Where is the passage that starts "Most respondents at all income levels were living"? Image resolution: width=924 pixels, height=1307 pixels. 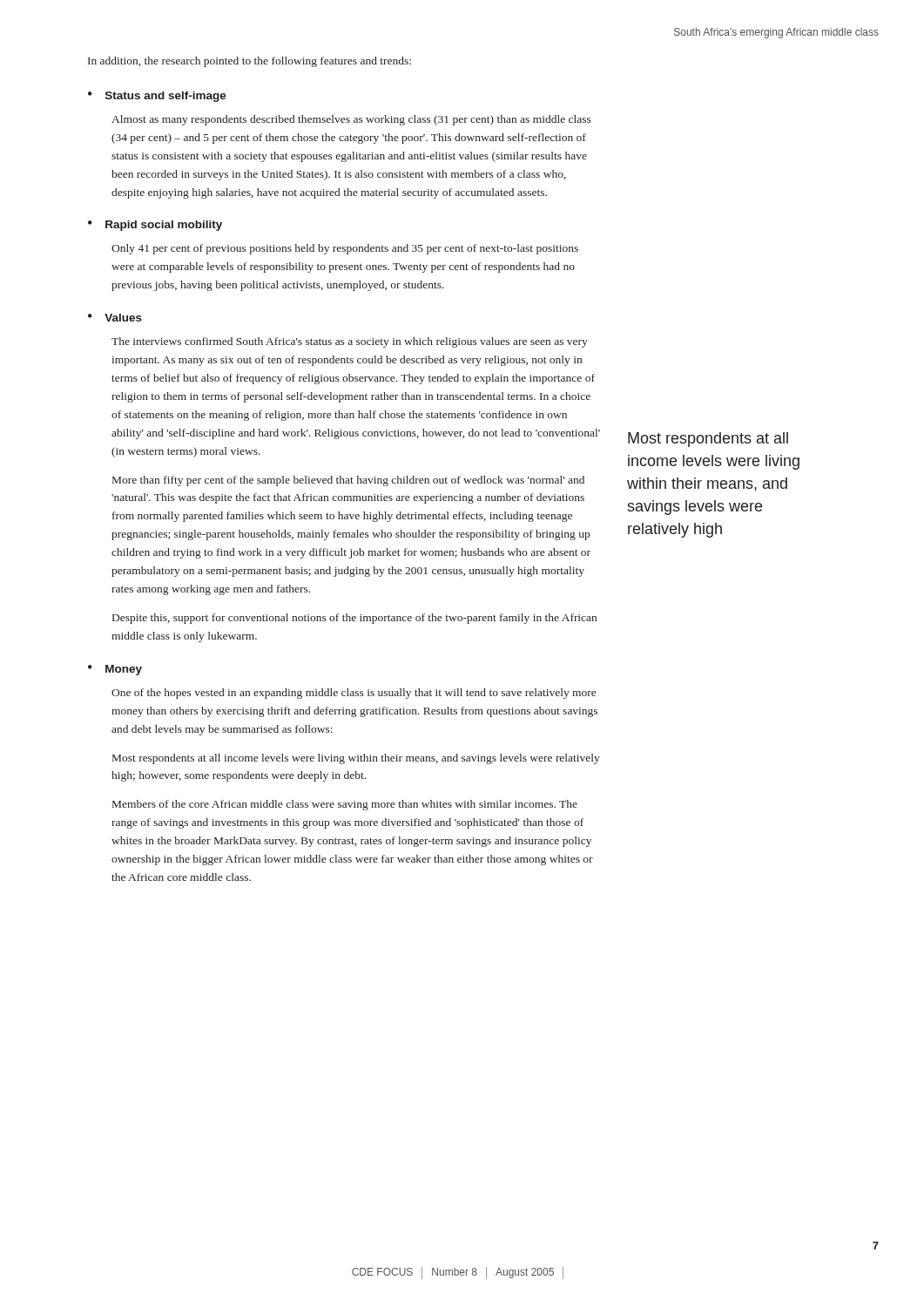pyautogui.click(x=714, y=484)
